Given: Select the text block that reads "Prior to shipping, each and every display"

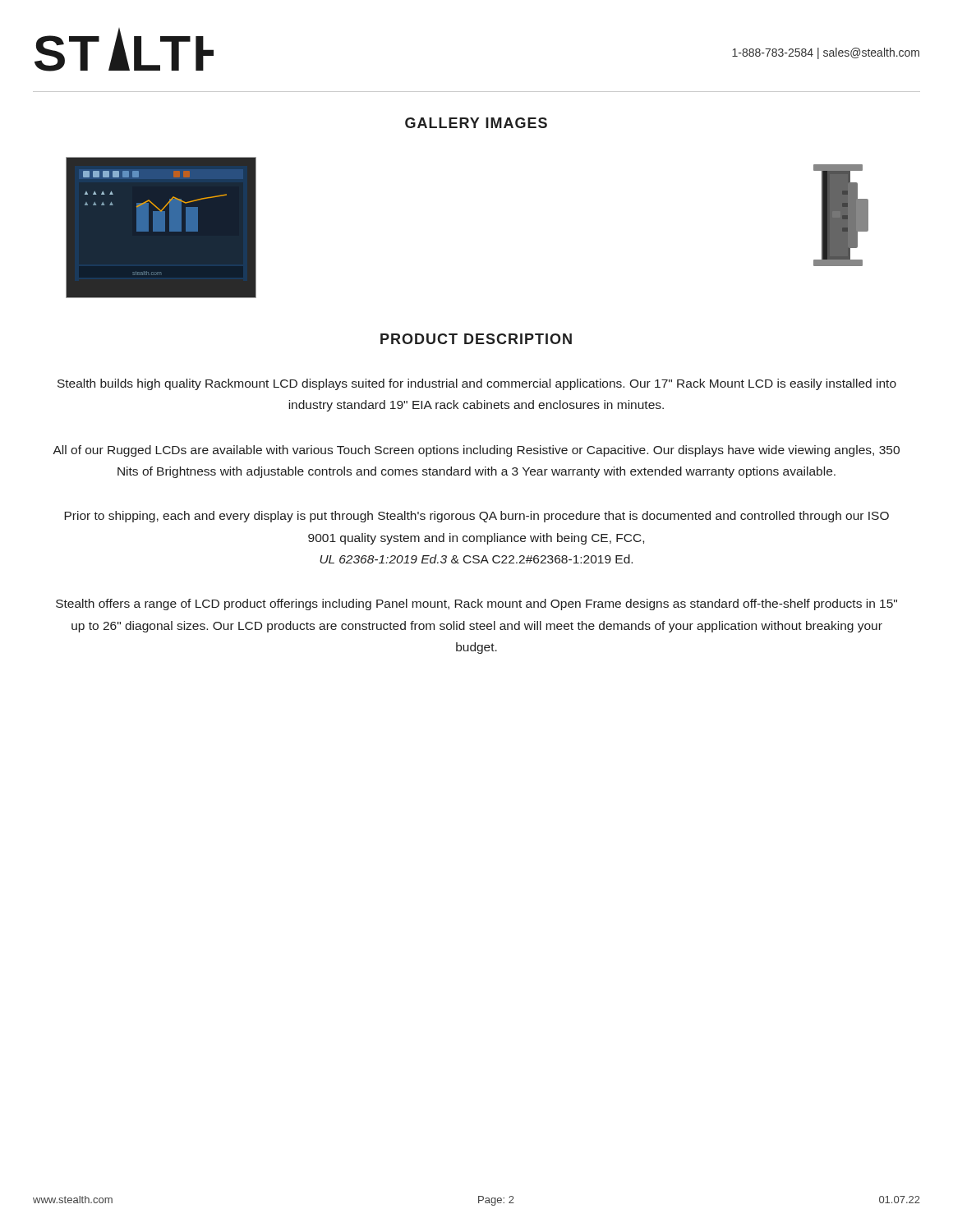Looking at the screenshot, I should tap(476, 537).
